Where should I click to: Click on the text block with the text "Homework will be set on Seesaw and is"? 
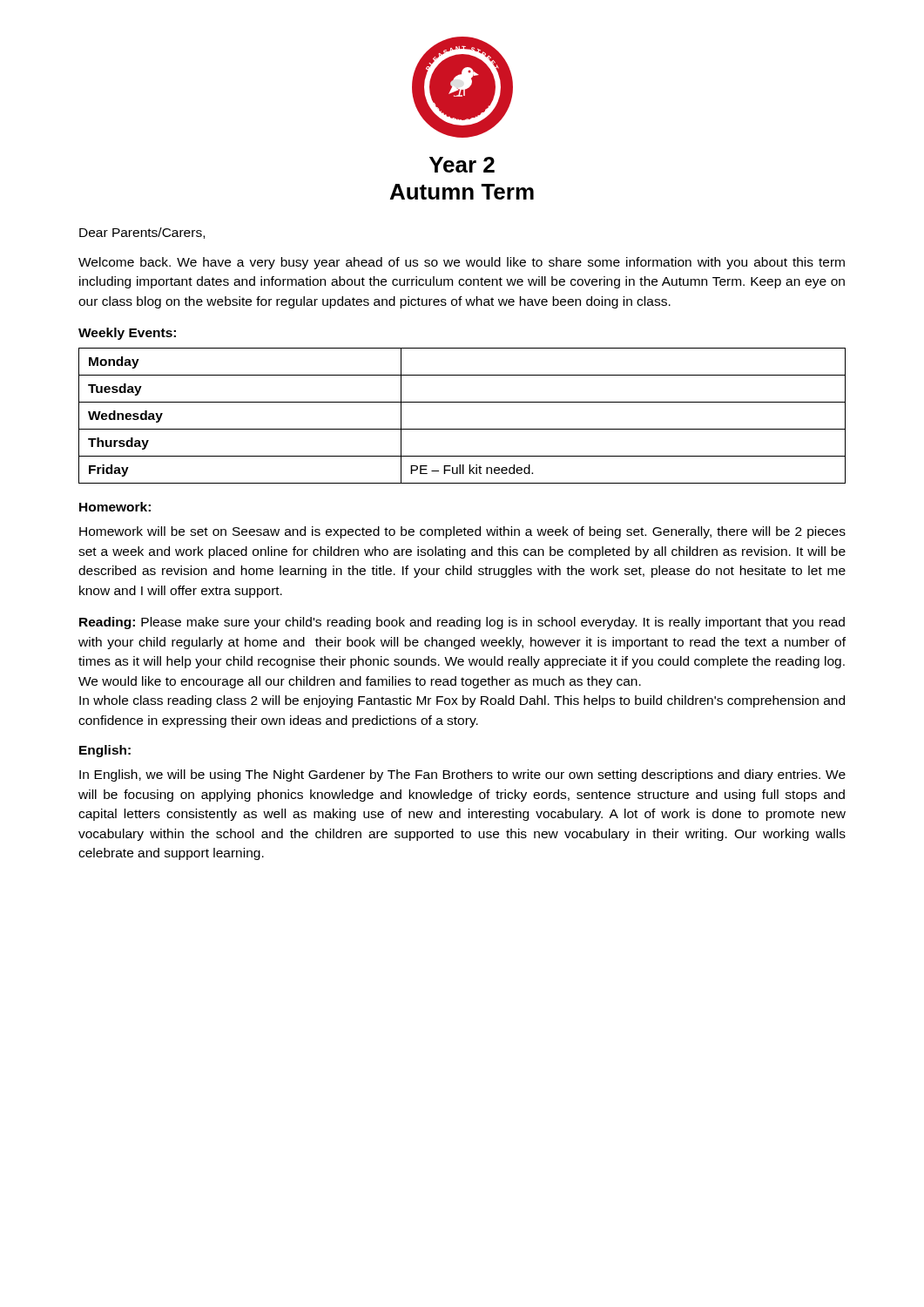[x=462, y=561]
